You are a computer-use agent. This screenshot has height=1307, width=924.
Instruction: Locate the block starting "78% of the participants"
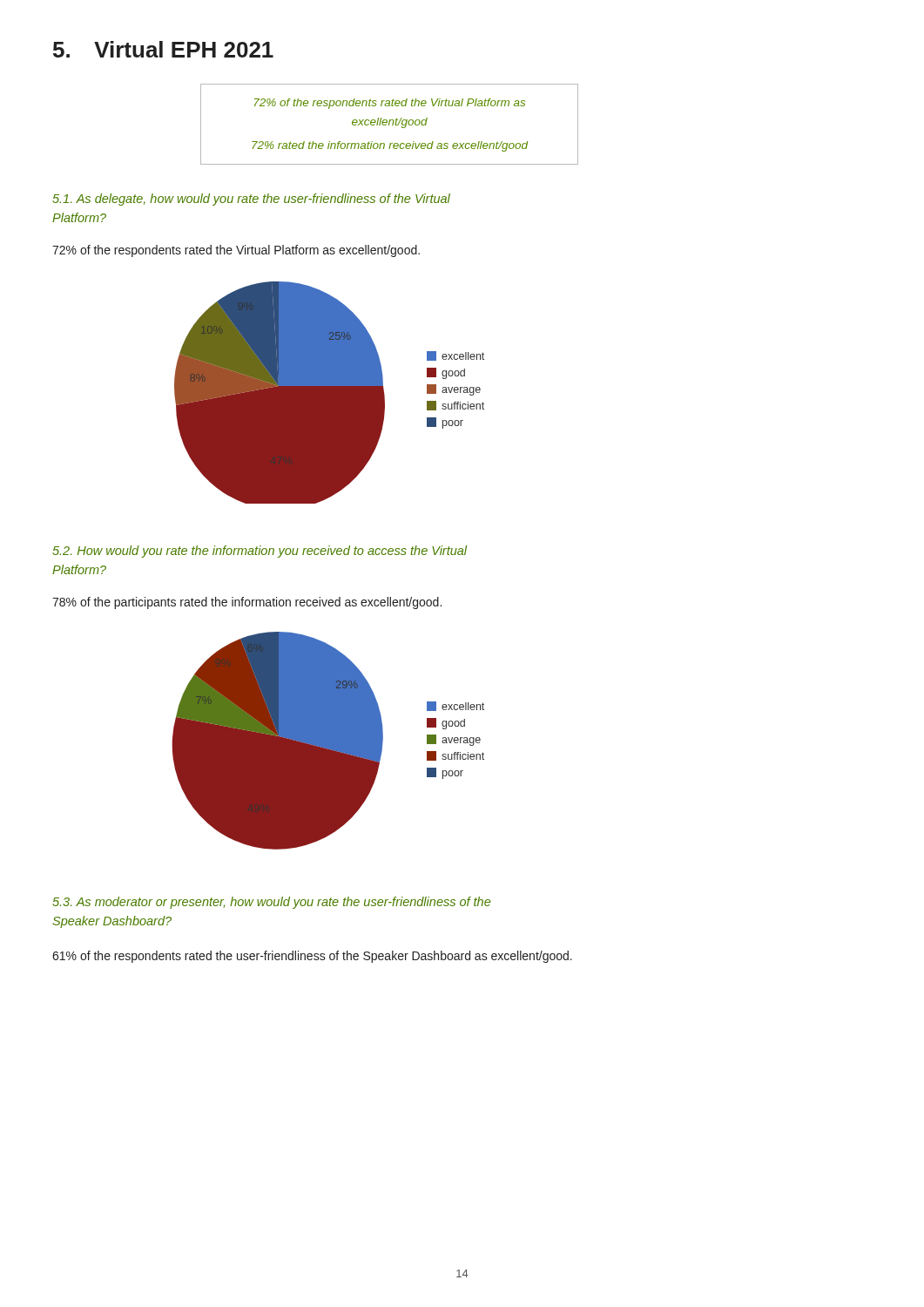pos(247,602)
